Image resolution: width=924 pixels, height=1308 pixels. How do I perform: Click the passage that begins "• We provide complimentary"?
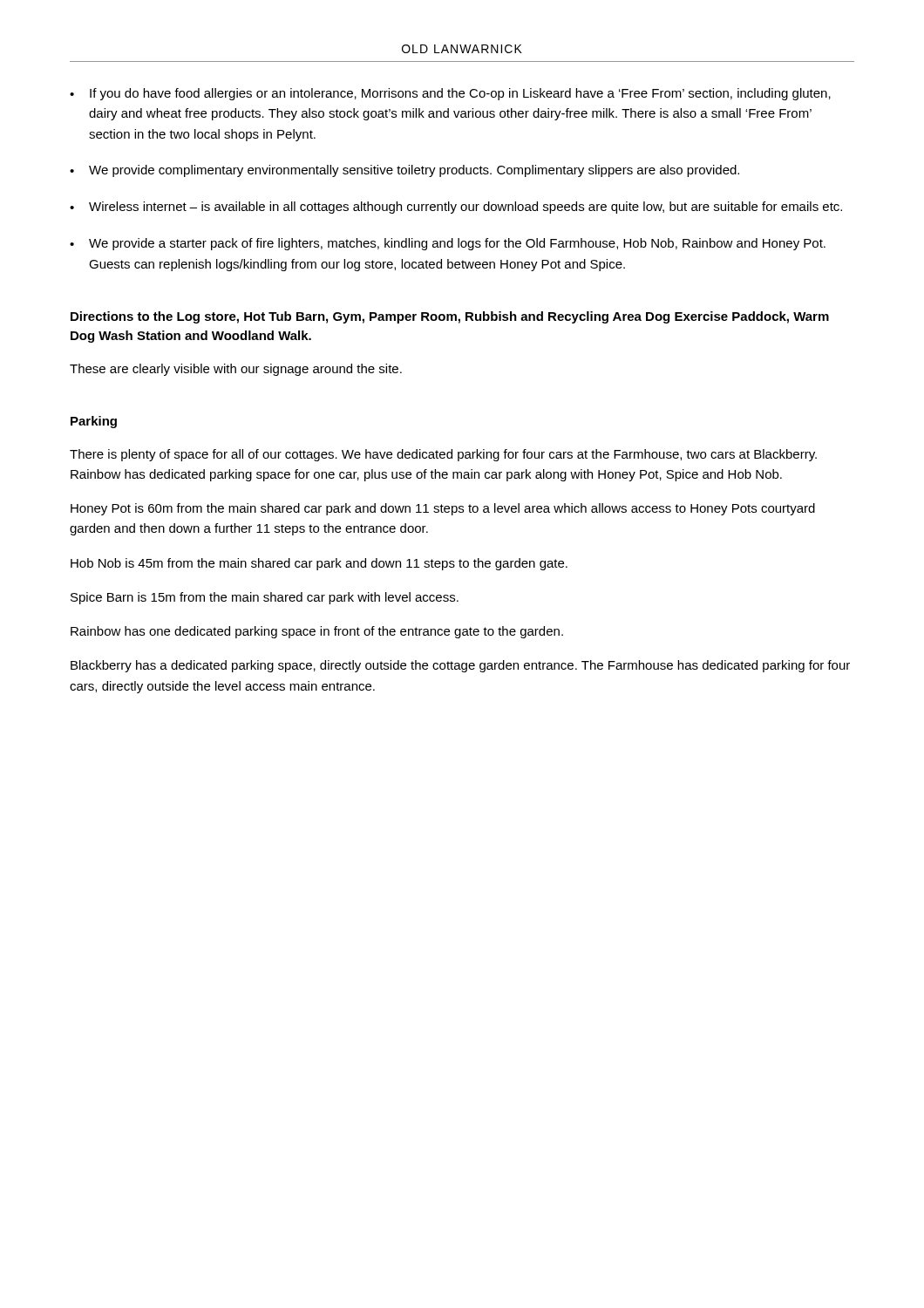462,170
